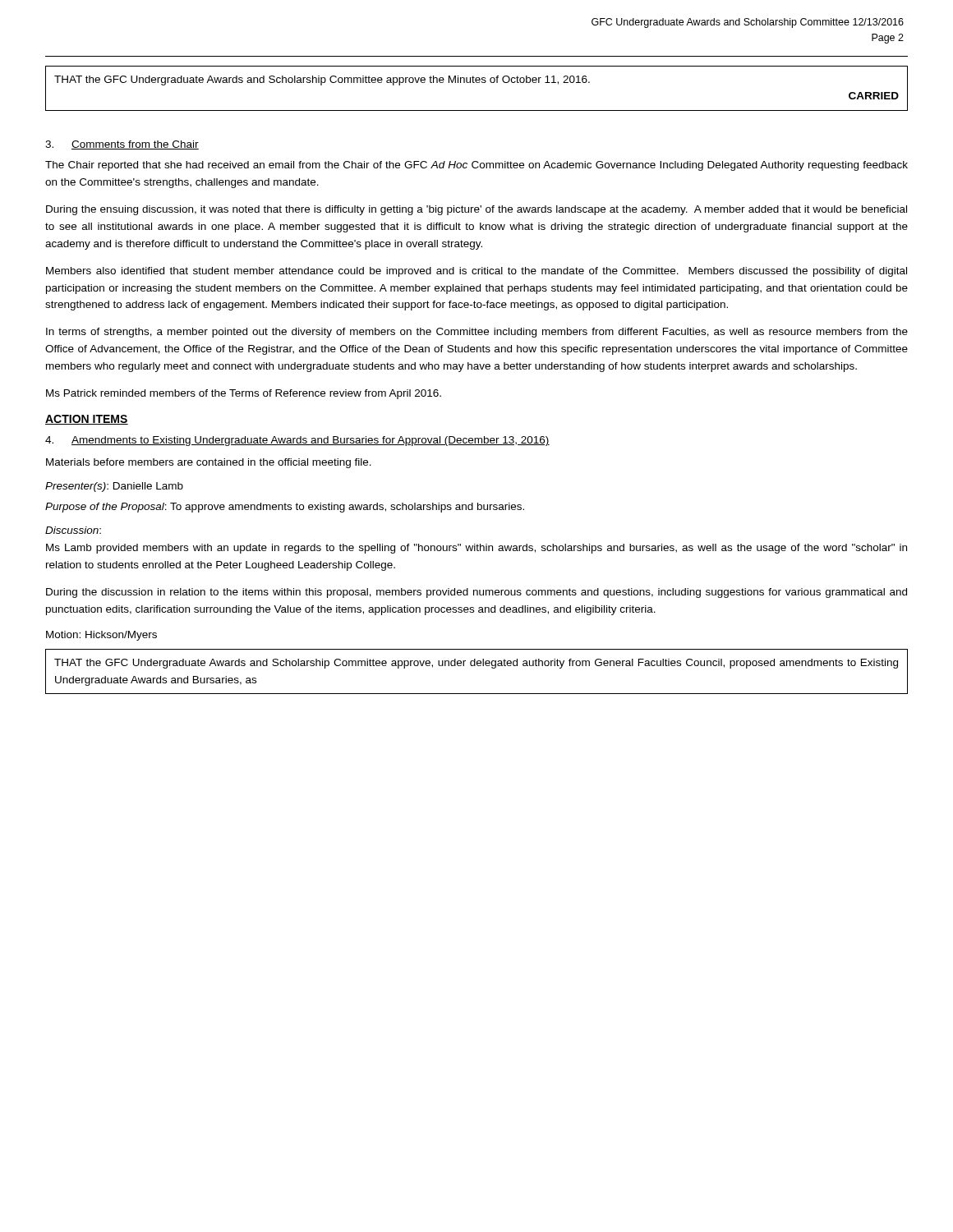Where is the passage that starts "Ms Patrick reminded members of the Terms"?
The height and width of the screenshot is (1232, 953).
pyautogui.click(x=244, y=393)
